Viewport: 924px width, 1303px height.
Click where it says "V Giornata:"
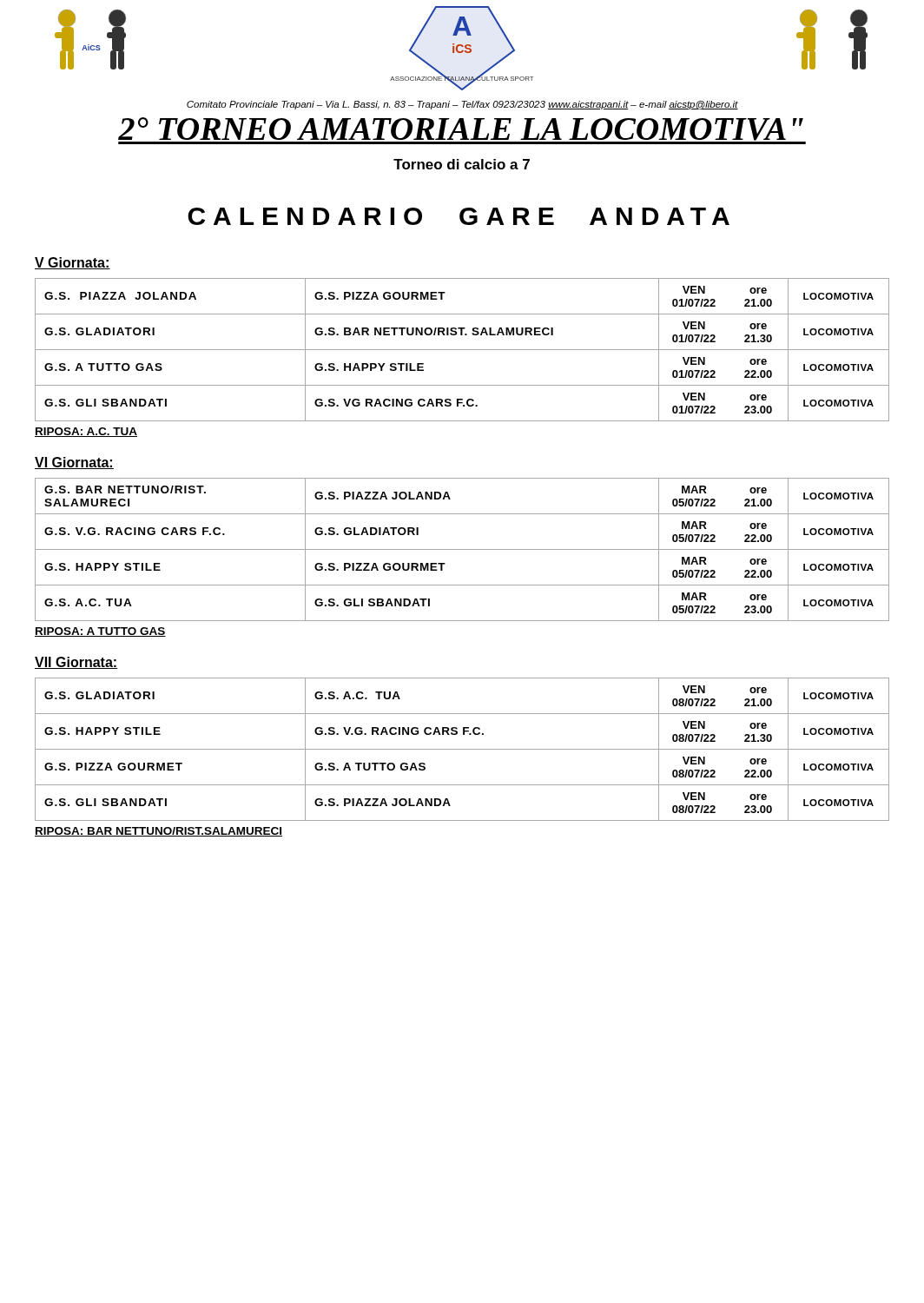pyautogui.click(x=72, y=263)
